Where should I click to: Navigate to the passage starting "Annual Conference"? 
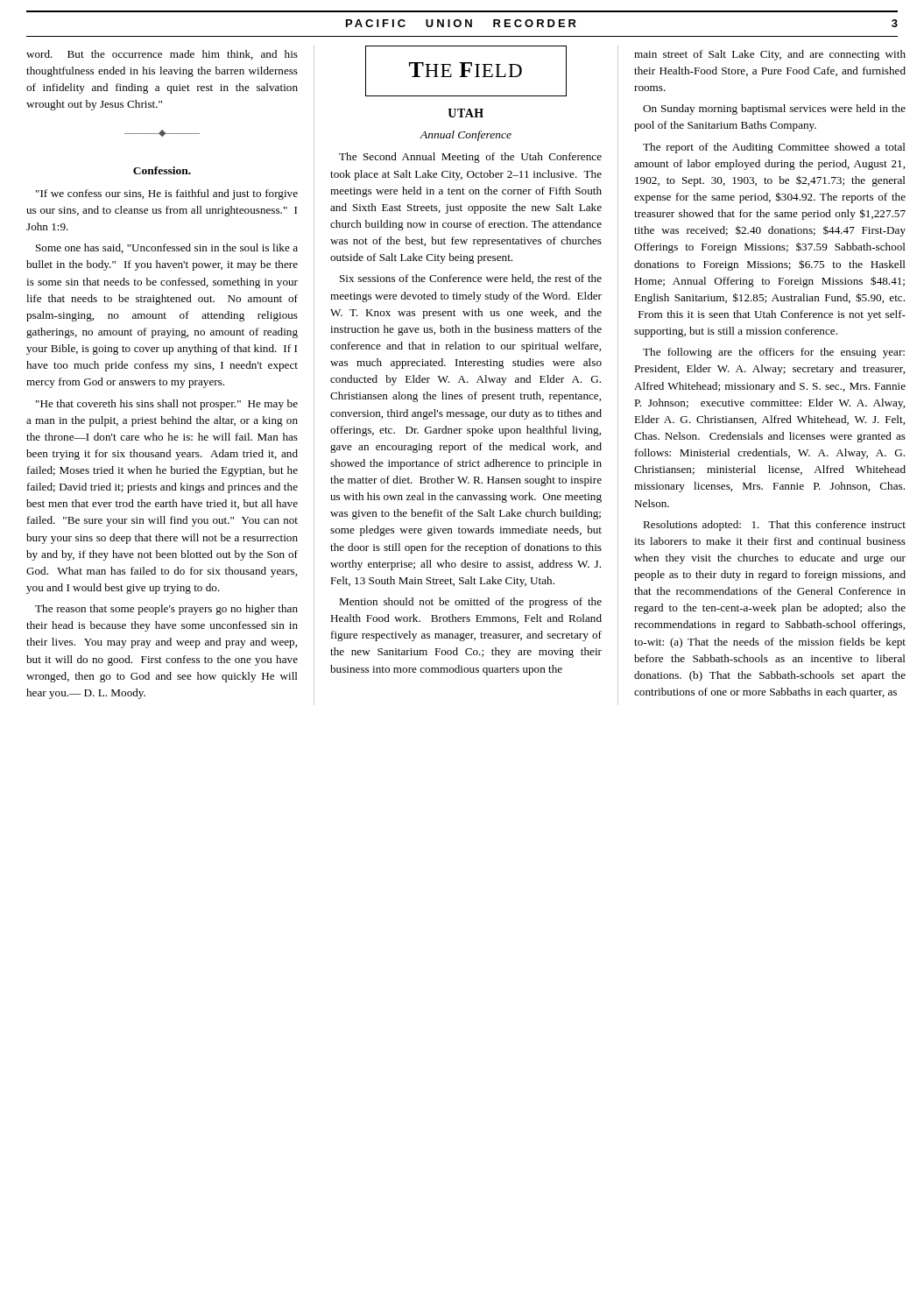(x=466, y=134)
